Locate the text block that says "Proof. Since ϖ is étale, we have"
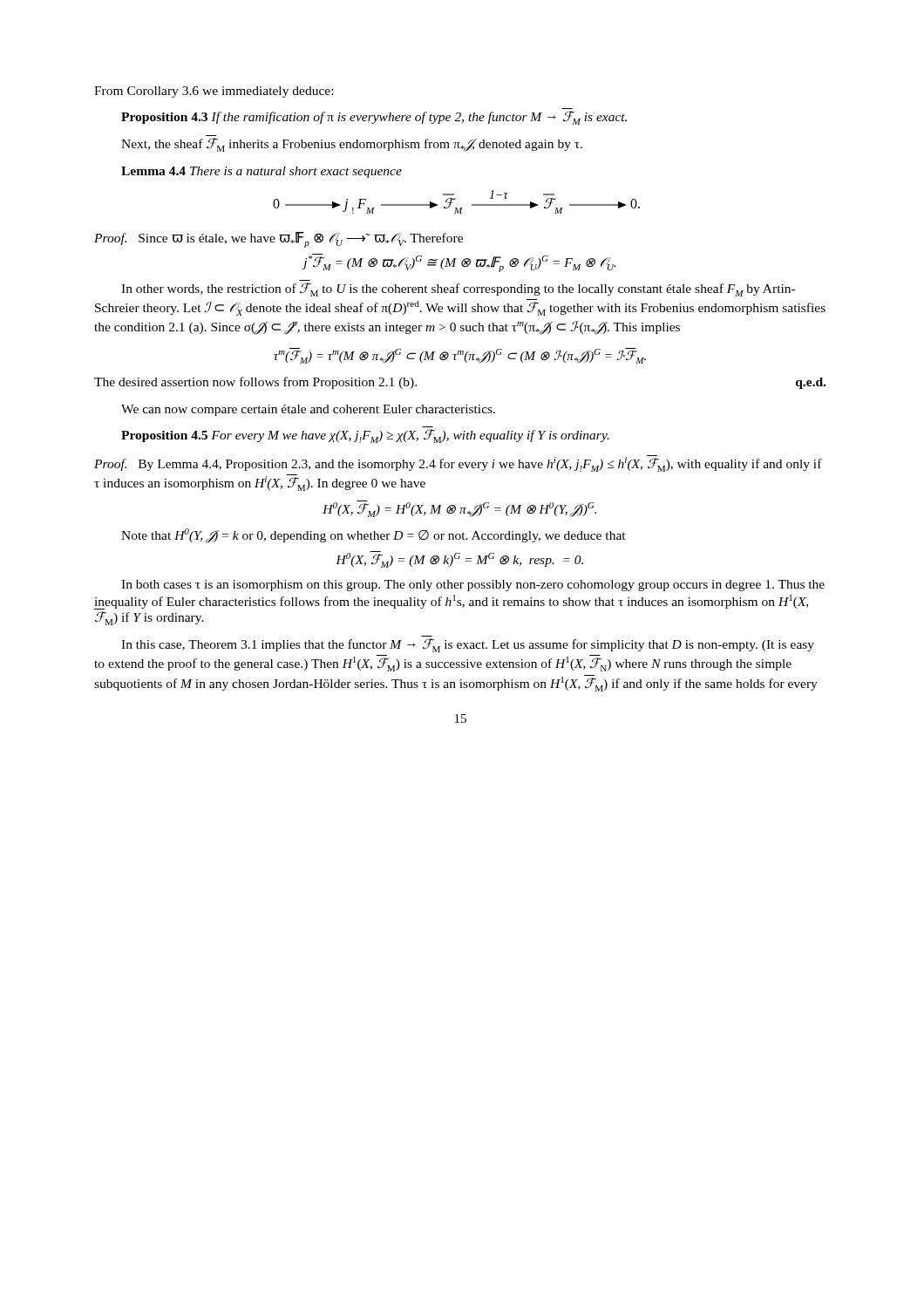The image size is (924, 1308). [279, 239]
